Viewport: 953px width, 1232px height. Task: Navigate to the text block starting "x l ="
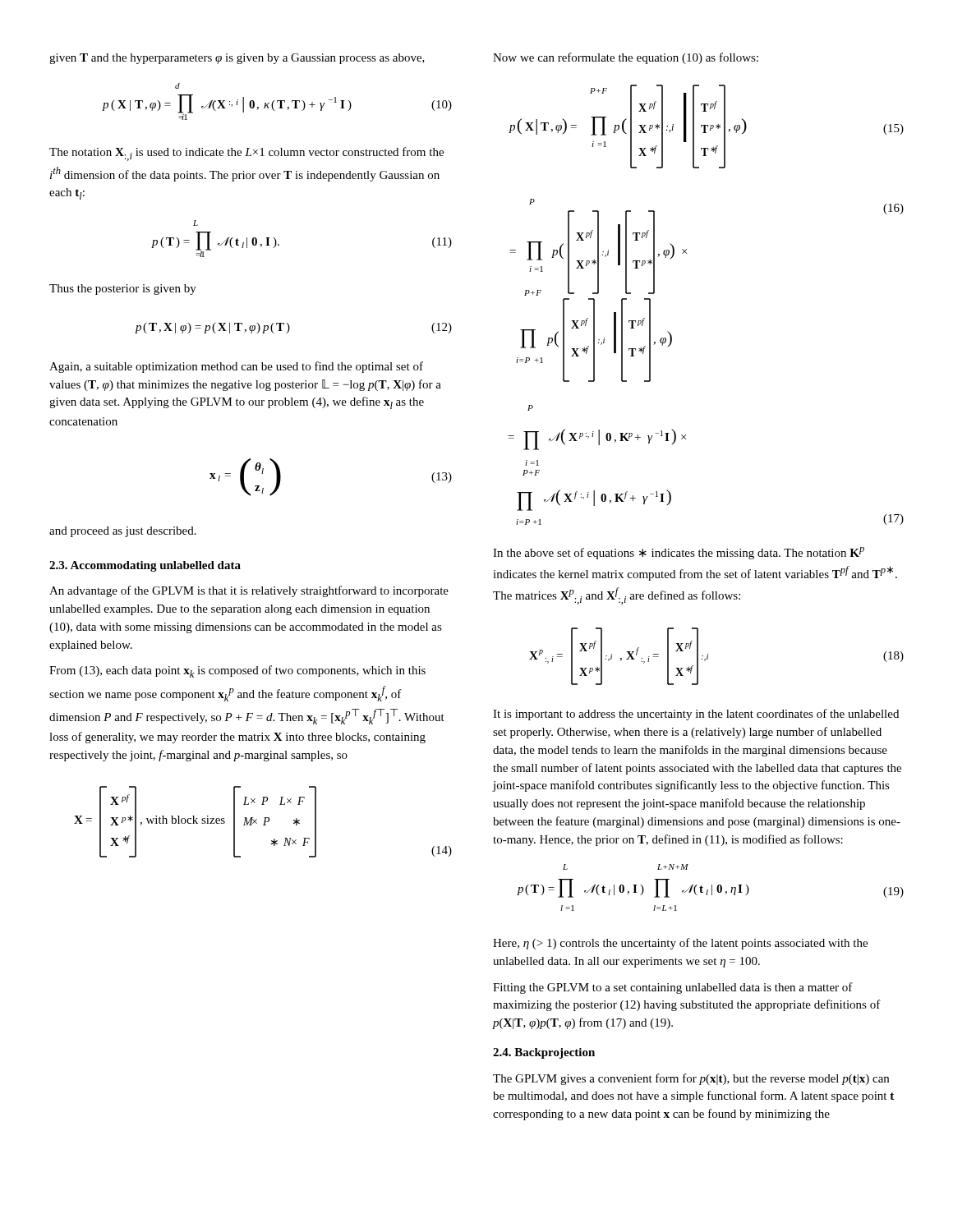tap(244, 477)
